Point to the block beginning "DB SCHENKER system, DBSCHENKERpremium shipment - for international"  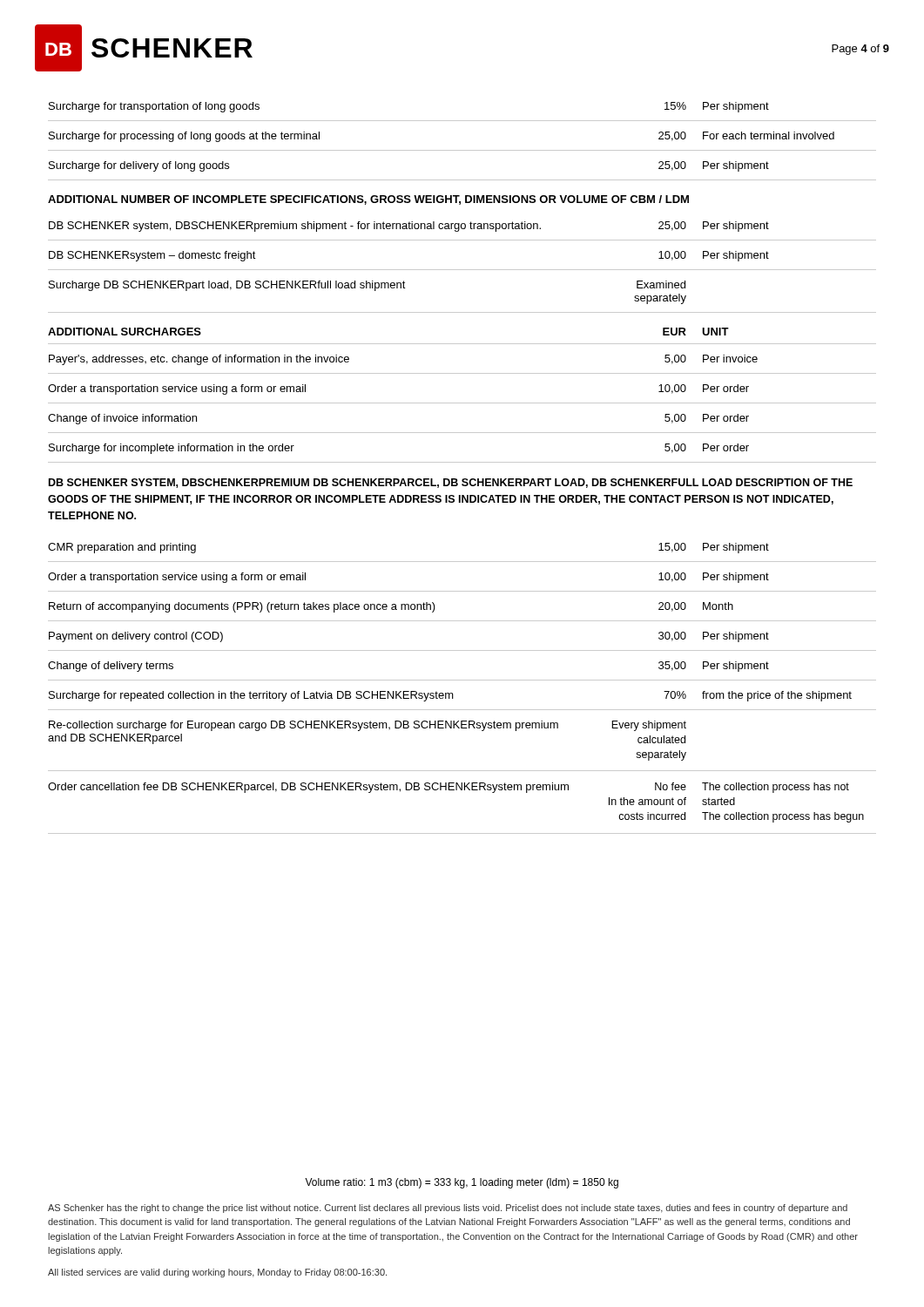(462, 225)
